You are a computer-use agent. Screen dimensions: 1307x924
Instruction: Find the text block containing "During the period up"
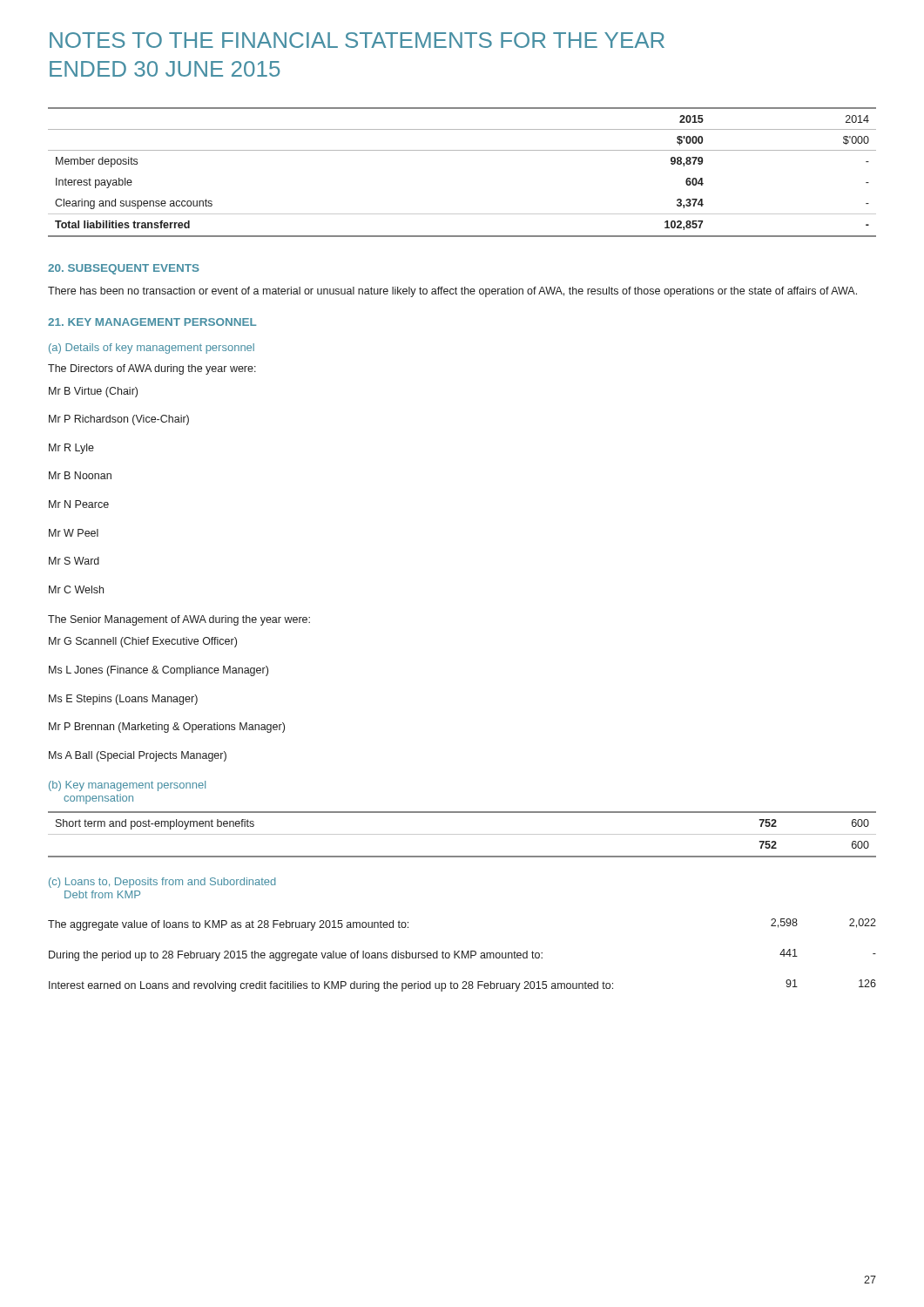[x=296, y=955]
